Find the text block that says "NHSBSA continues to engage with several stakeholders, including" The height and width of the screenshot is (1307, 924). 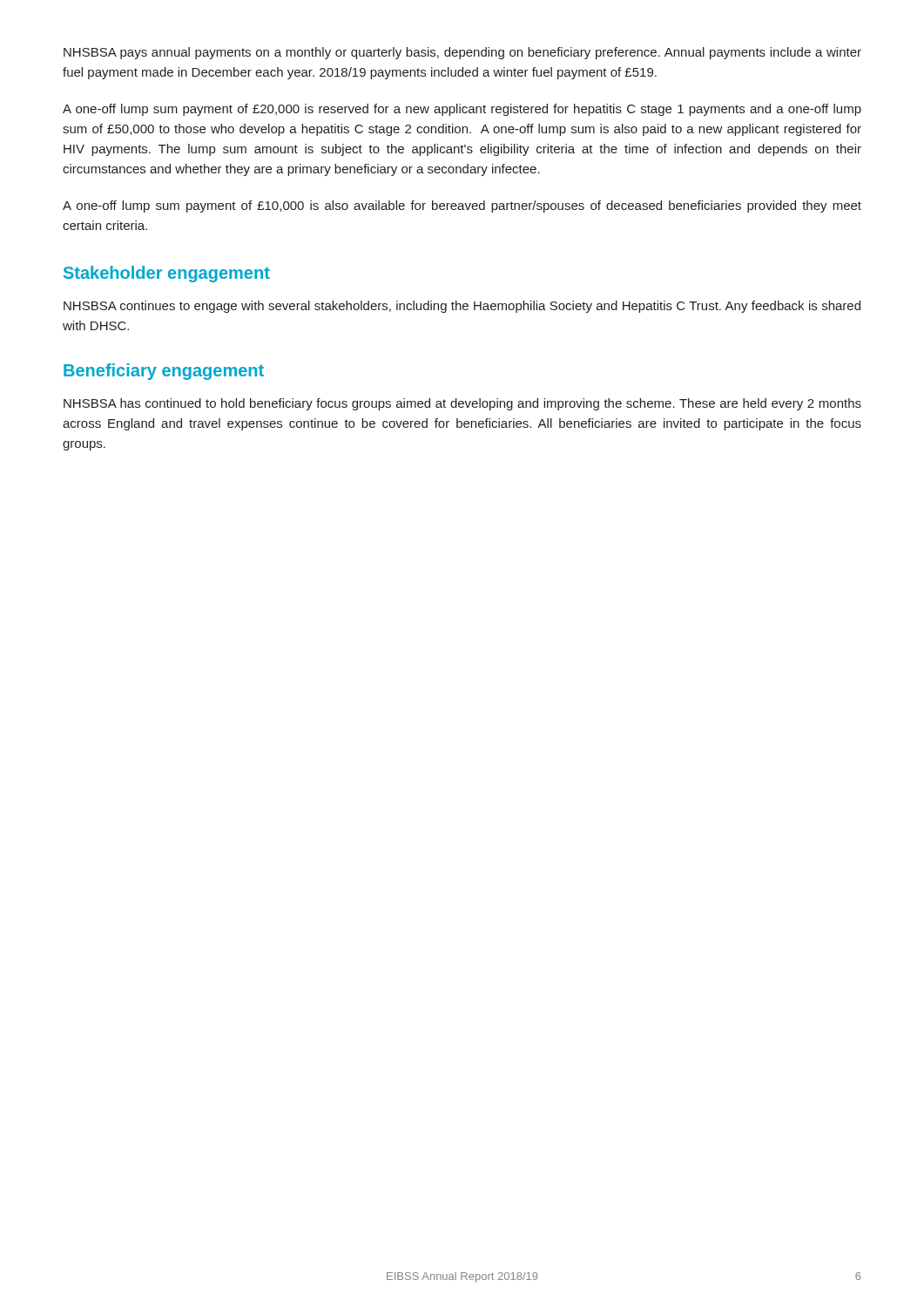tap(462, 316)
